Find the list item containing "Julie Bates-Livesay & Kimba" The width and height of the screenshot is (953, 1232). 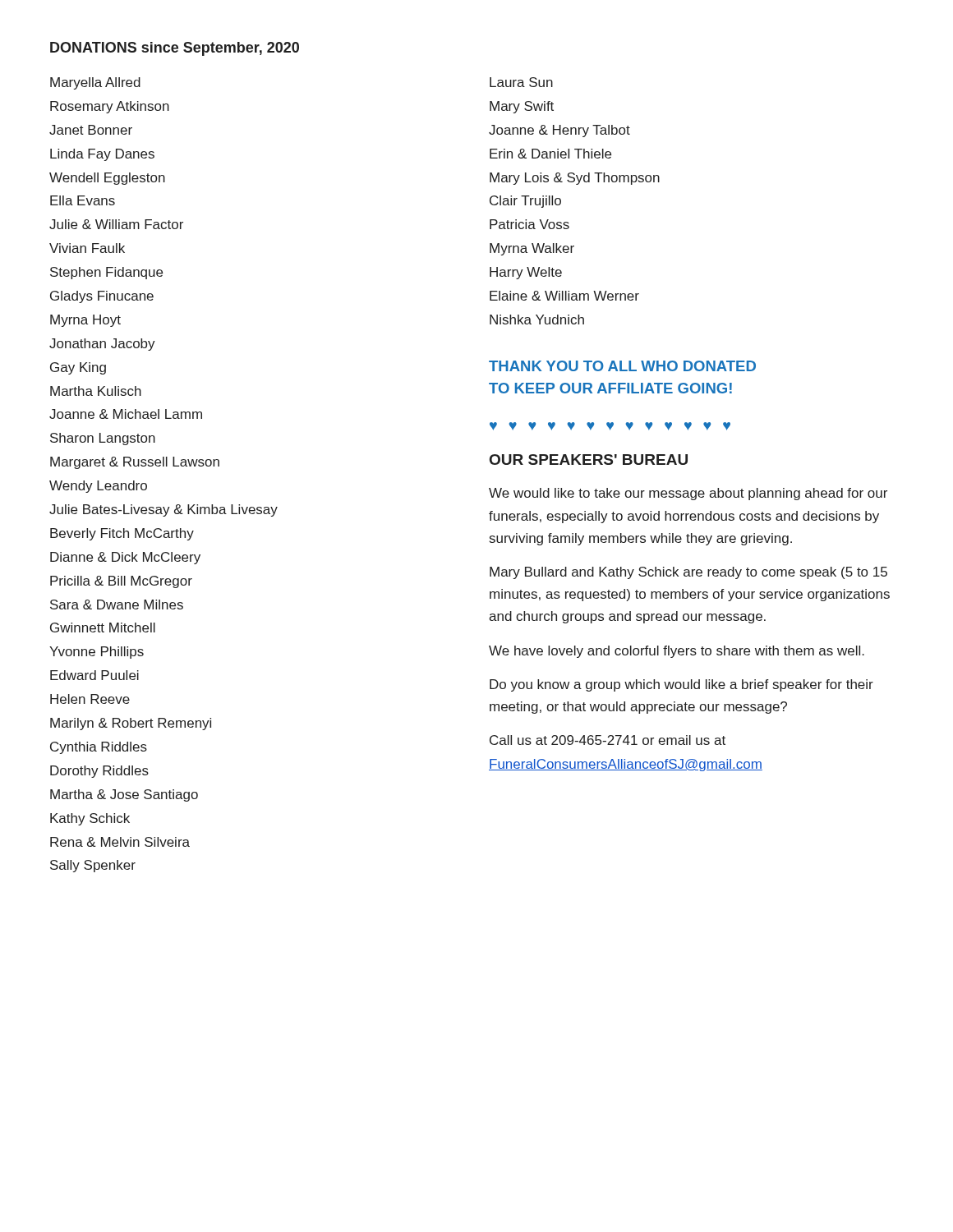(x=163, y=510)
